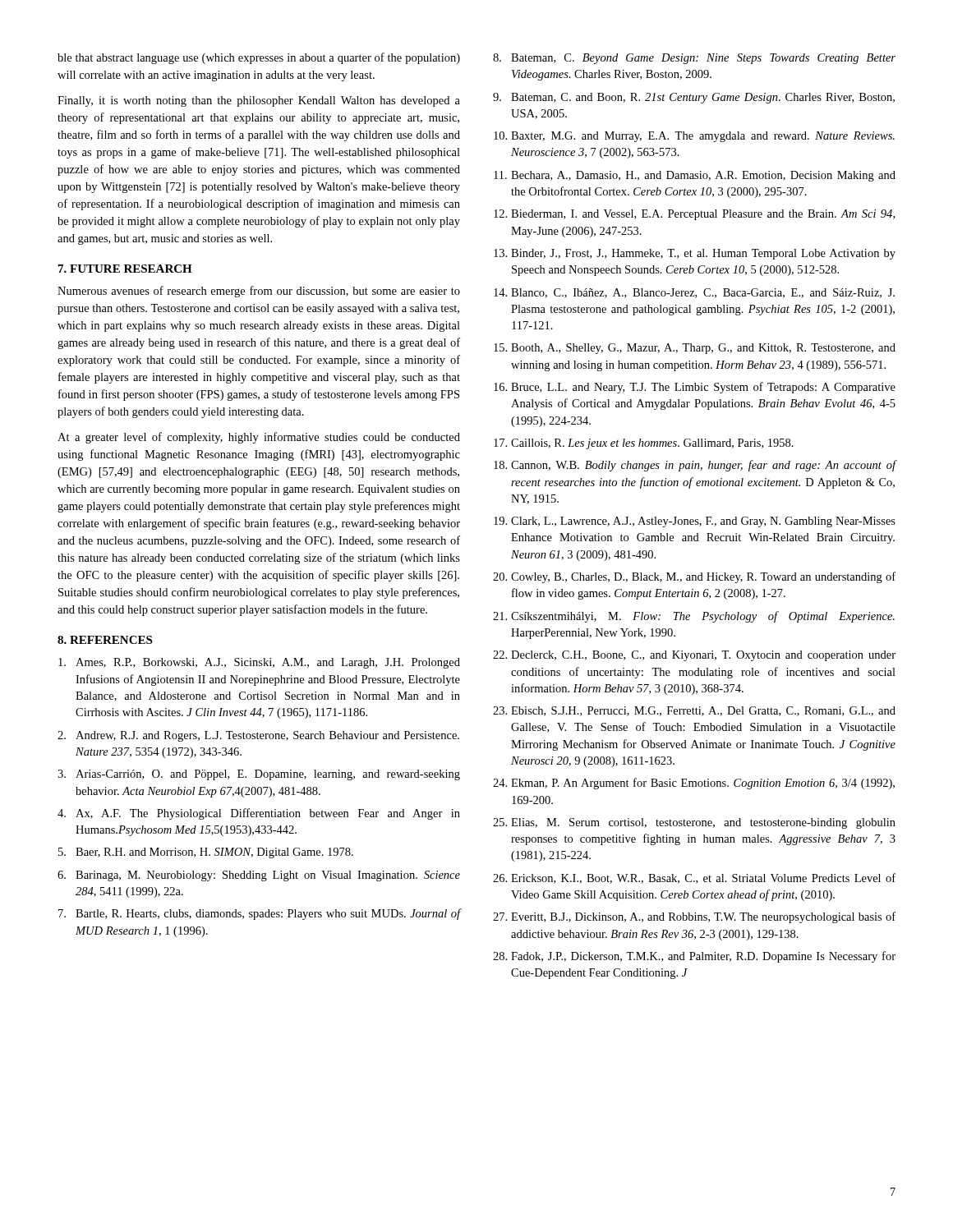Navigate to the text starting "9.Bateman, C. and Boon, R. 21st"
This screenshot has width=953, height=1232.
(x=694, y=105)
